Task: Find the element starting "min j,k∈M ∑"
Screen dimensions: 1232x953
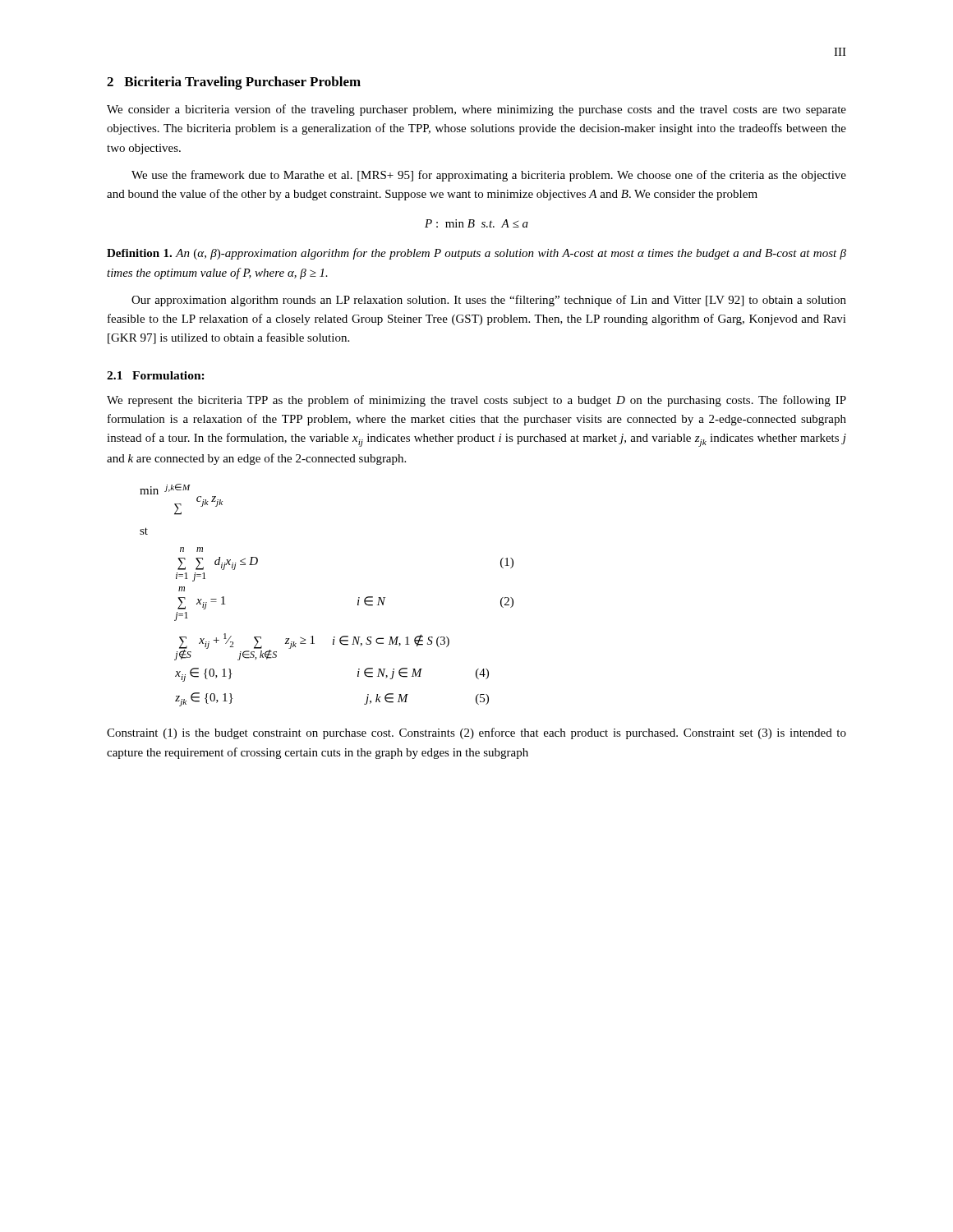Action: coord(165,489)
